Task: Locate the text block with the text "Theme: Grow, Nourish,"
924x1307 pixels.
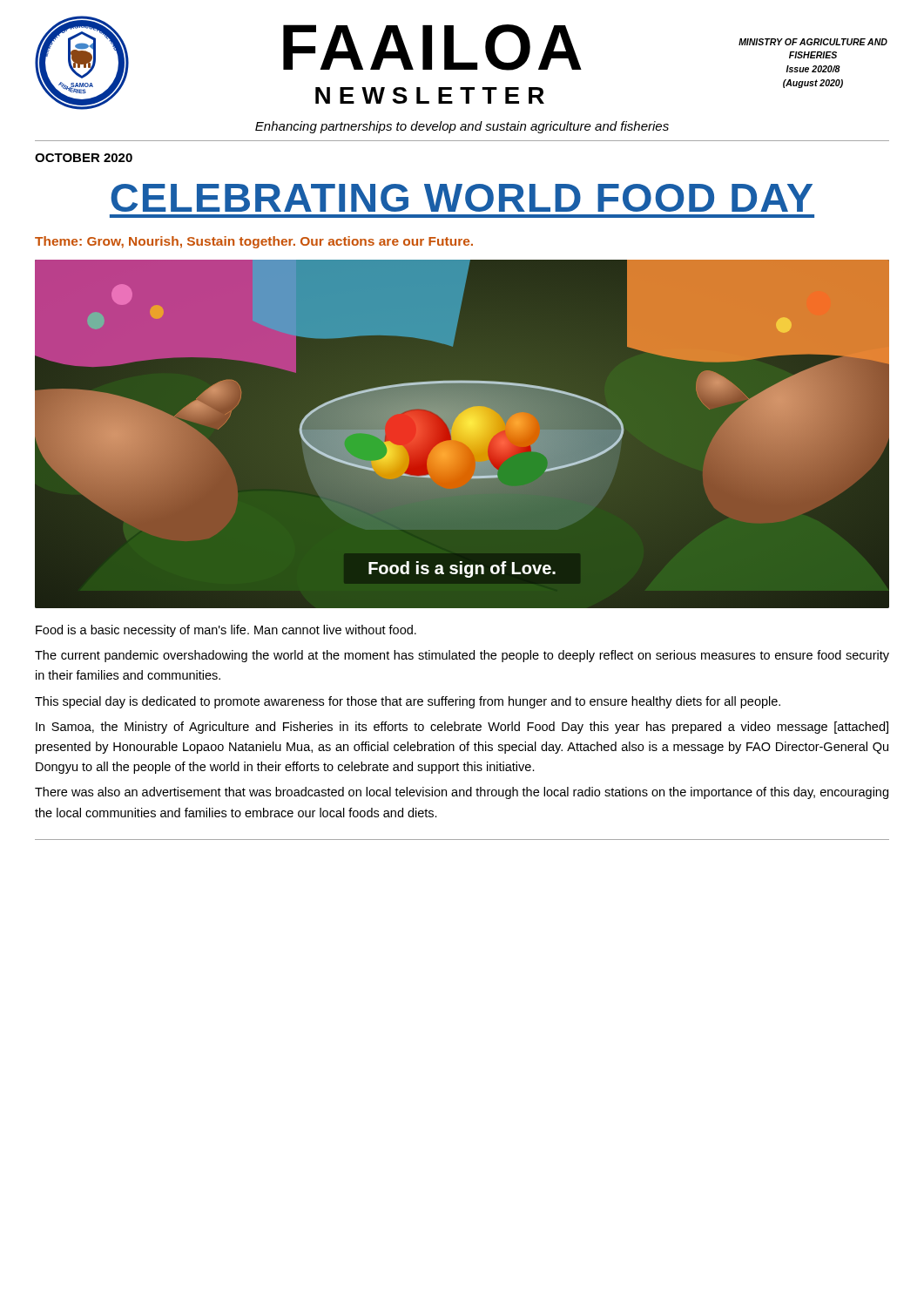Action: tap(254, 241)
